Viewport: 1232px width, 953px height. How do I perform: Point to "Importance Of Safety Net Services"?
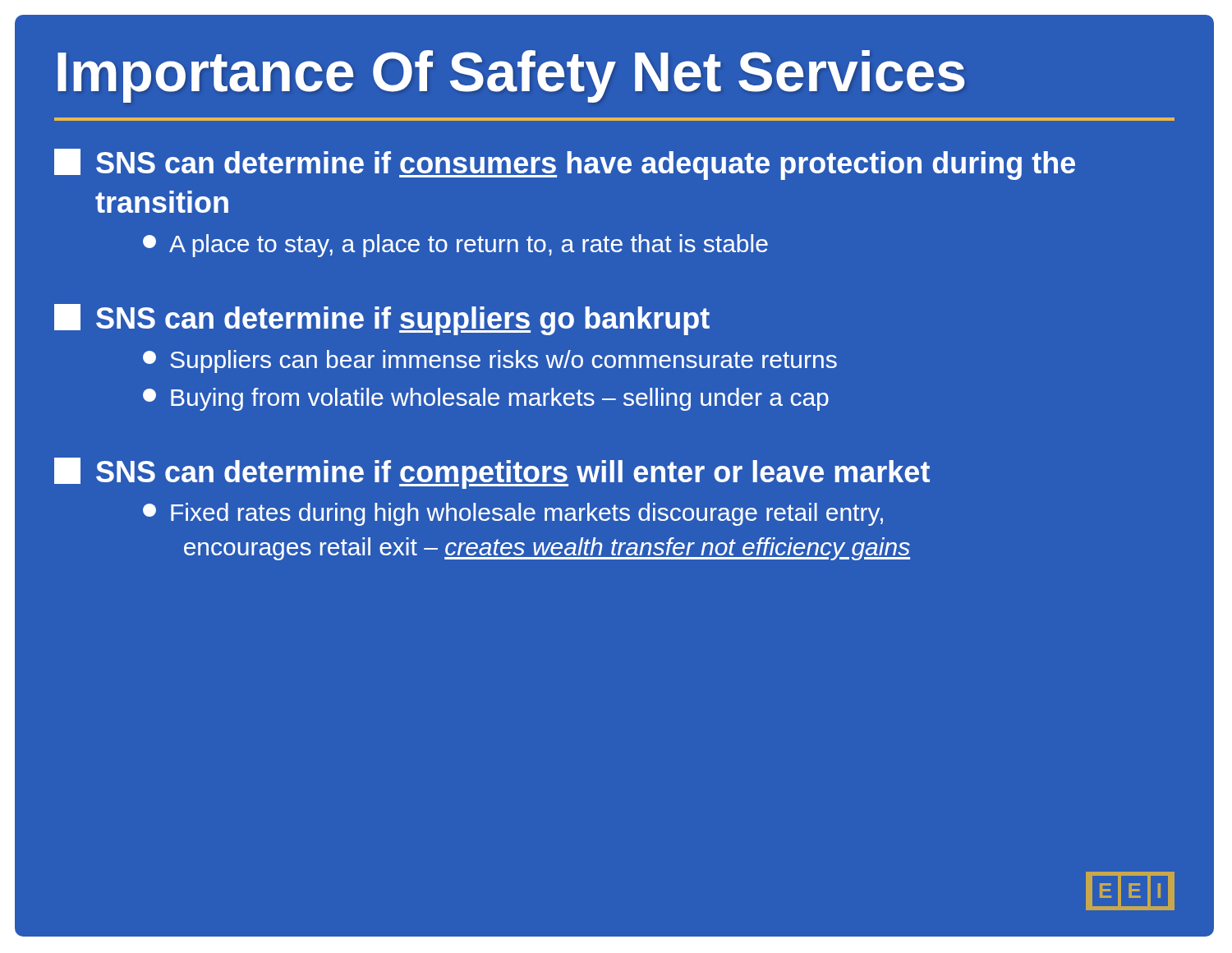coord(510,72)
